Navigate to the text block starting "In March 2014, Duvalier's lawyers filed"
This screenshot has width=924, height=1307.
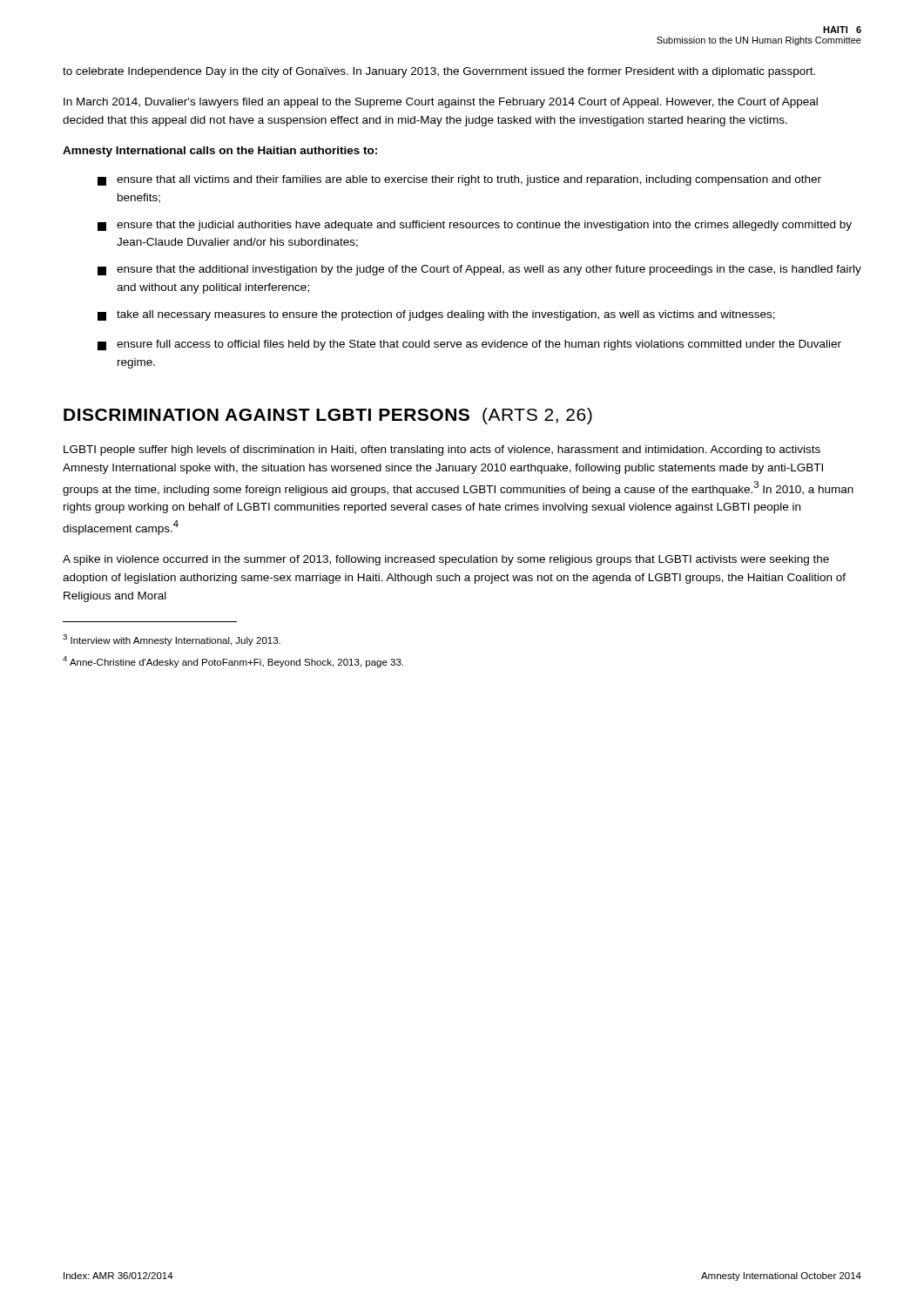click(x=441, y=111)
